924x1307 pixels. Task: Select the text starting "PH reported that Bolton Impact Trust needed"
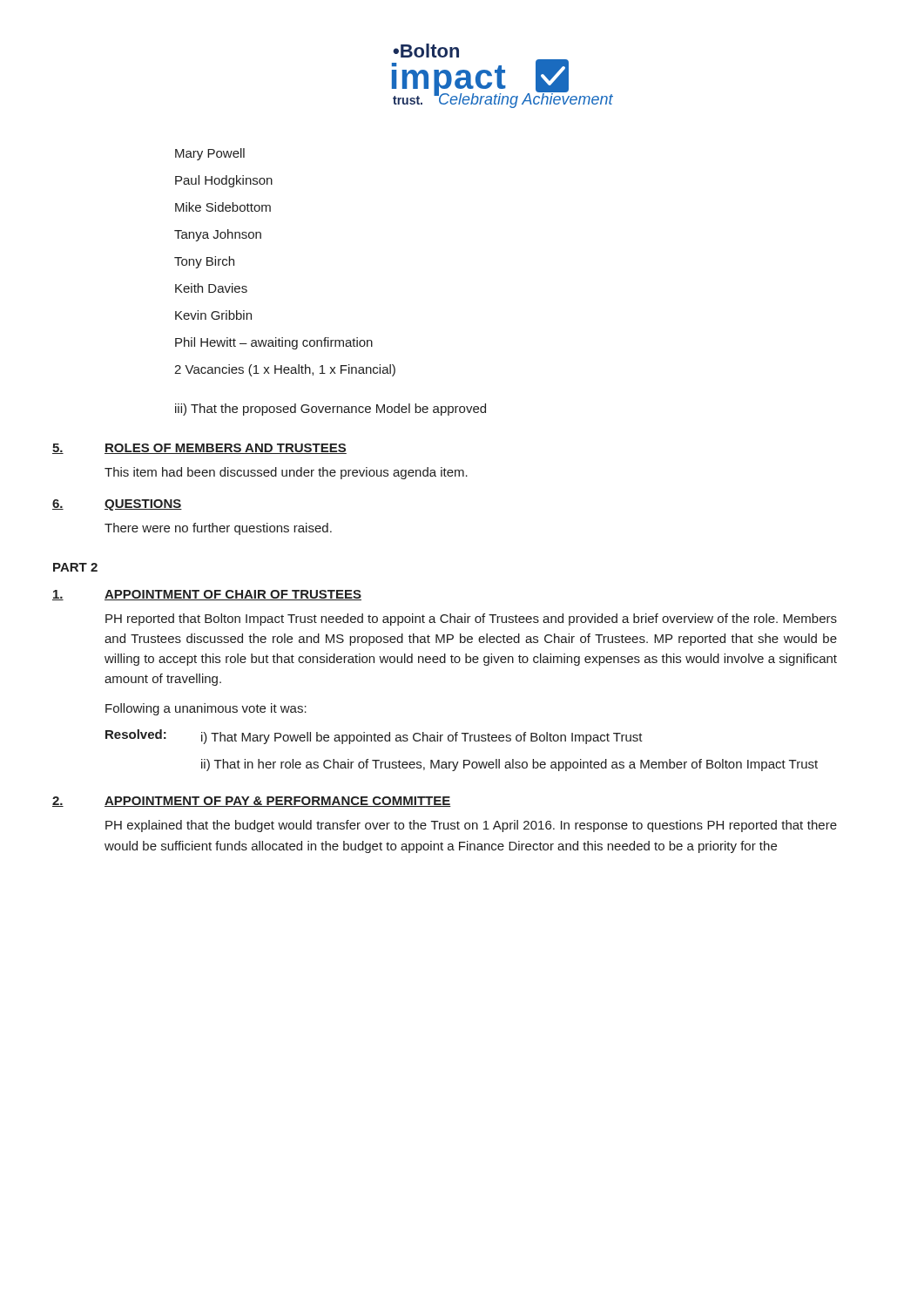pos(471,648)
